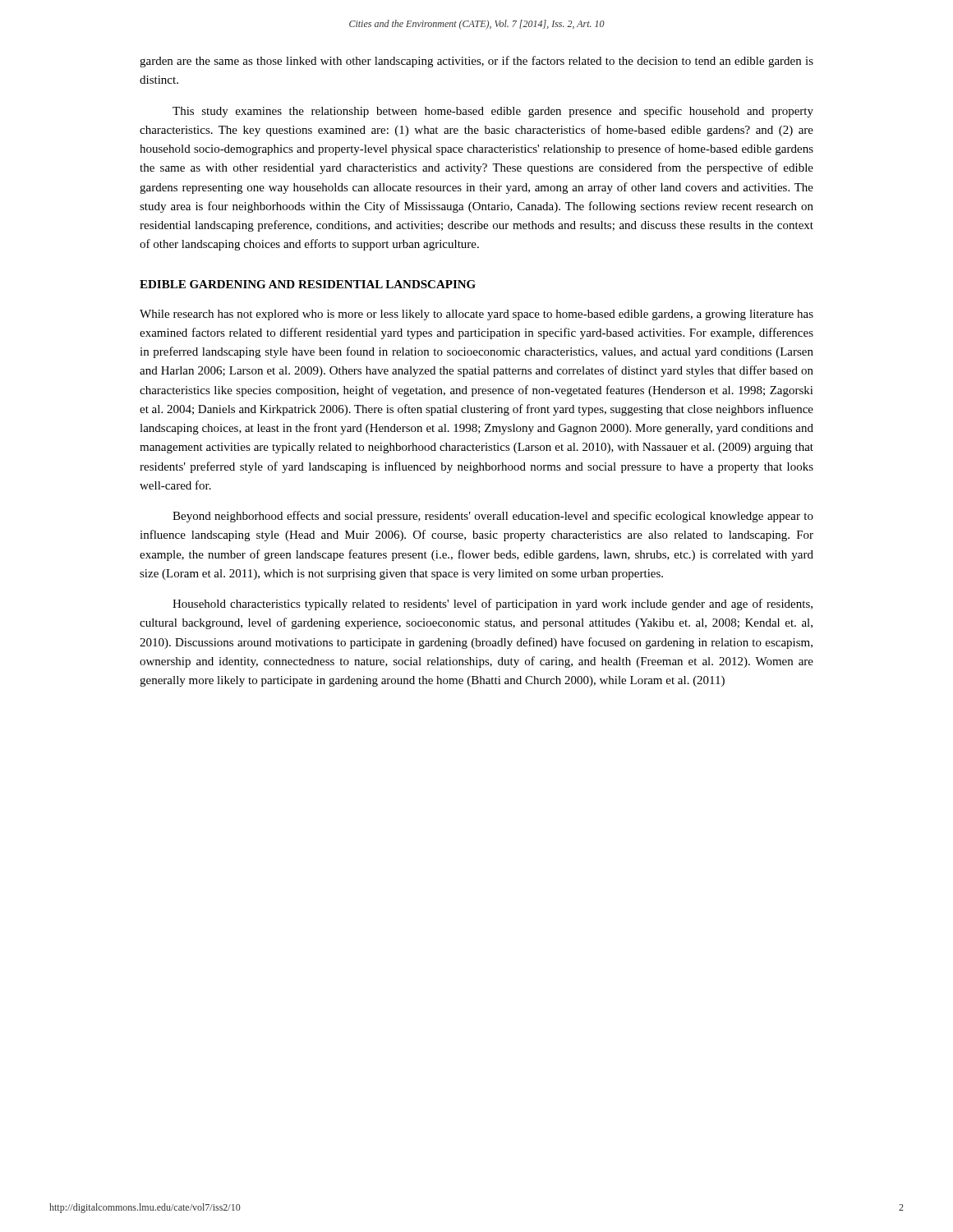Screen dimensions: 1232x953
Task: Click on the passage starting "While research has"
Action: [476, 399]
